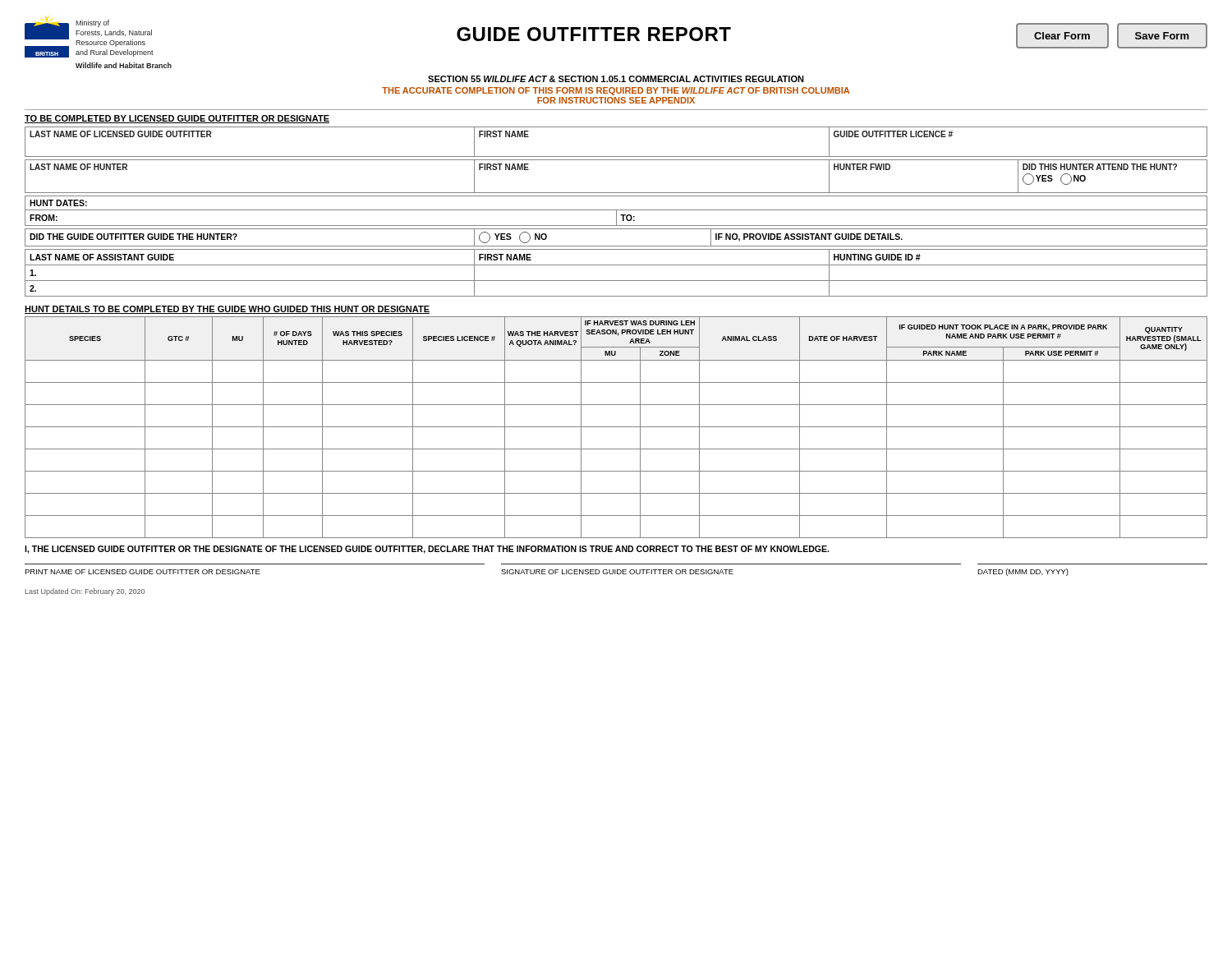Click on the table containing "IF NO, PROVIDE ASSISTANT"
Viewport: 1232px width, 953px height.
tap(616, 237)
